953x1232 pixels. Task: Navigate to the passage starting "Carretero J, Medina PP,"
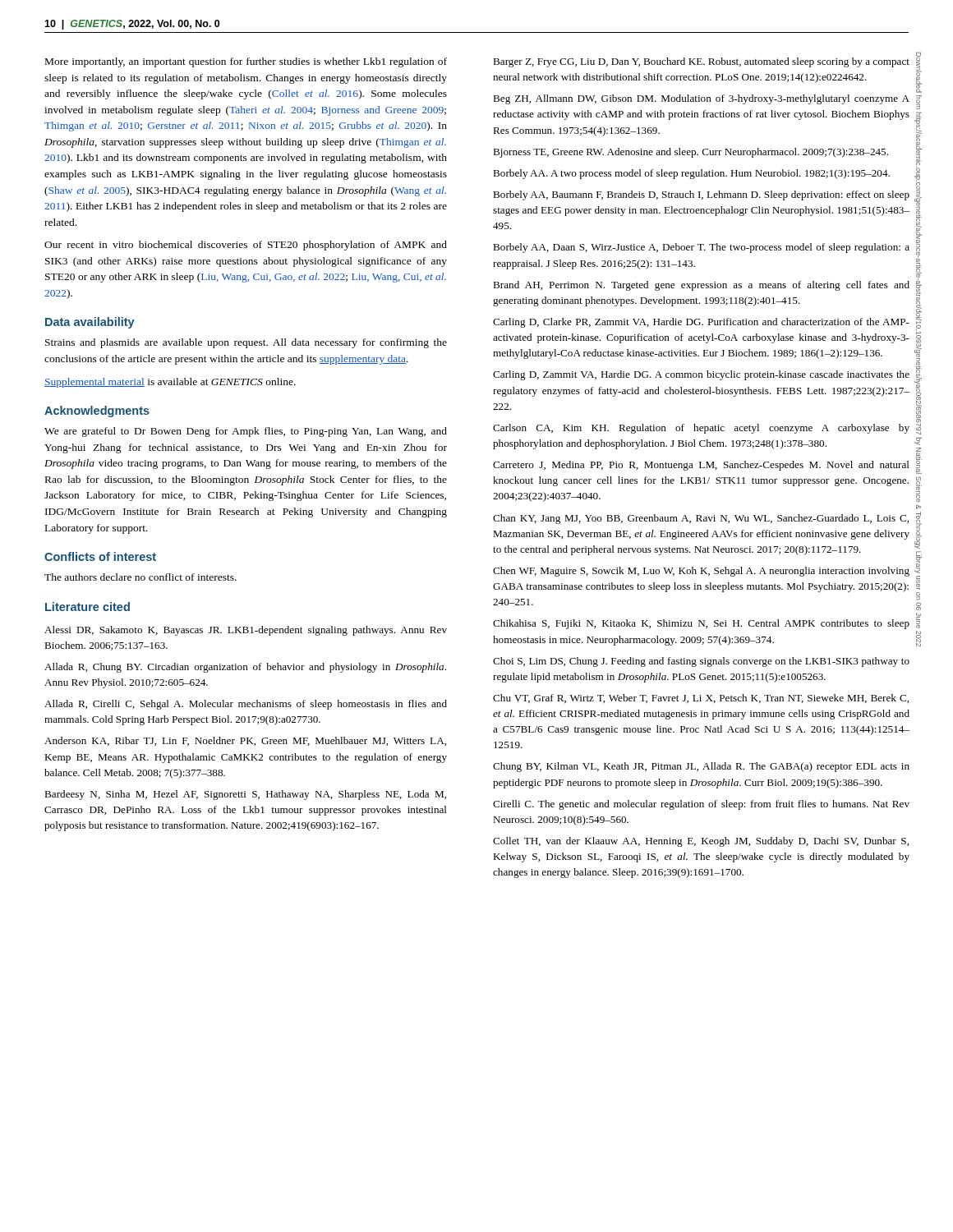701,480
